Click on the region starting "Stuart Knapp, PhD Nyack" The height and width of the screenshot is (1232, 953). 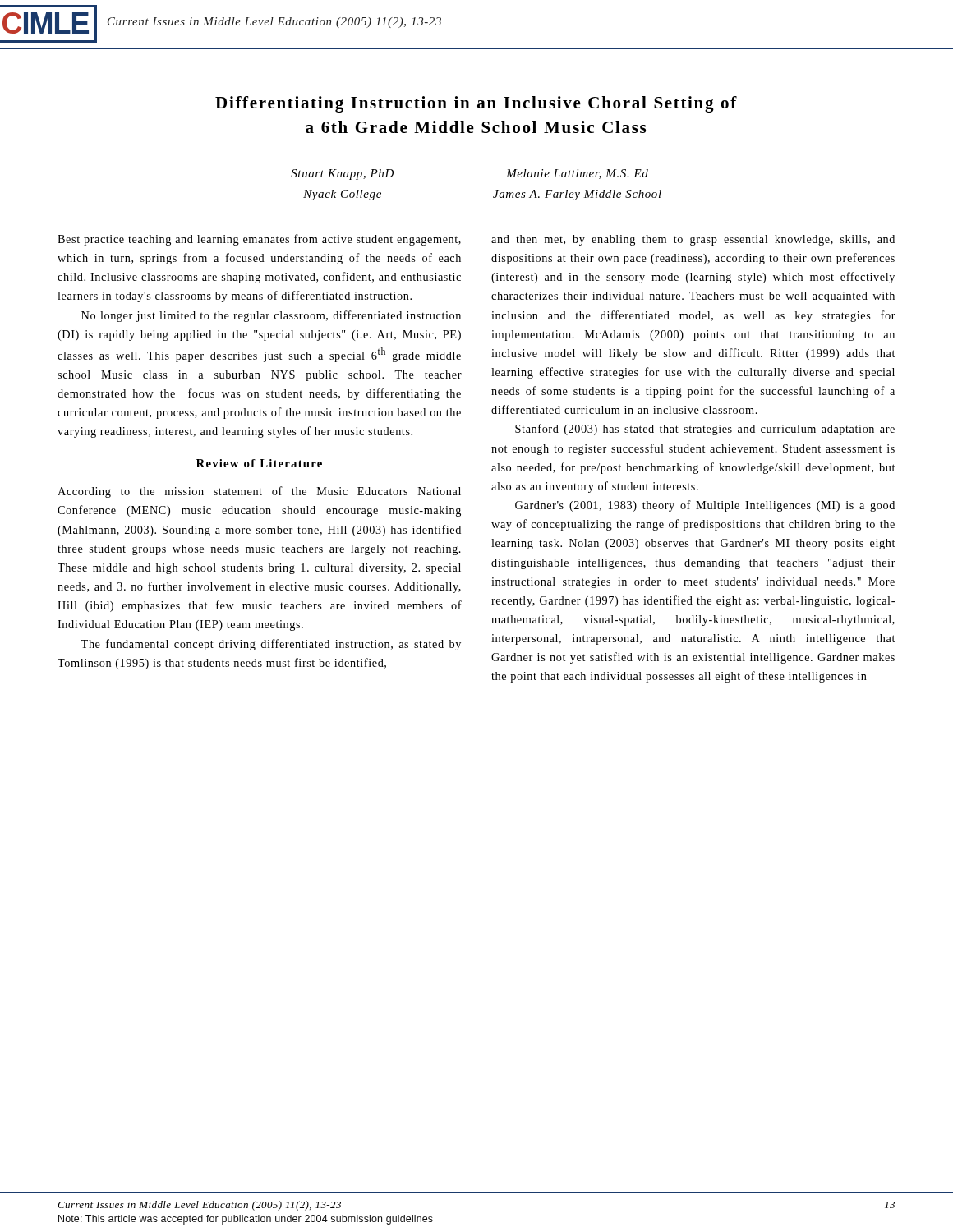pos(334,175)
